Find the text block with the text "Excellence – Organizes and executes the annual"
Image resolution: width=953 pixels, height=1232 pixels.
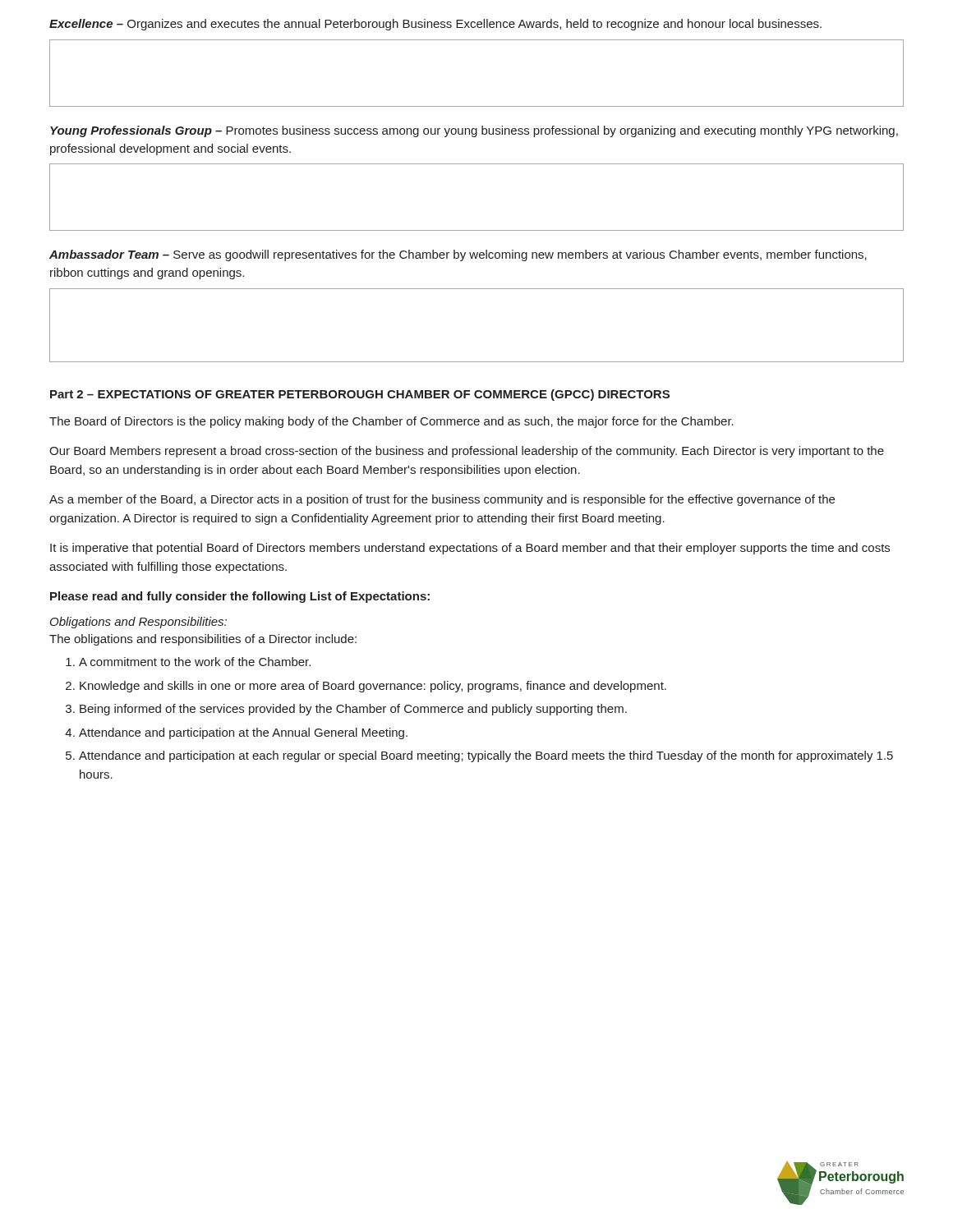[x=436, y=23]
